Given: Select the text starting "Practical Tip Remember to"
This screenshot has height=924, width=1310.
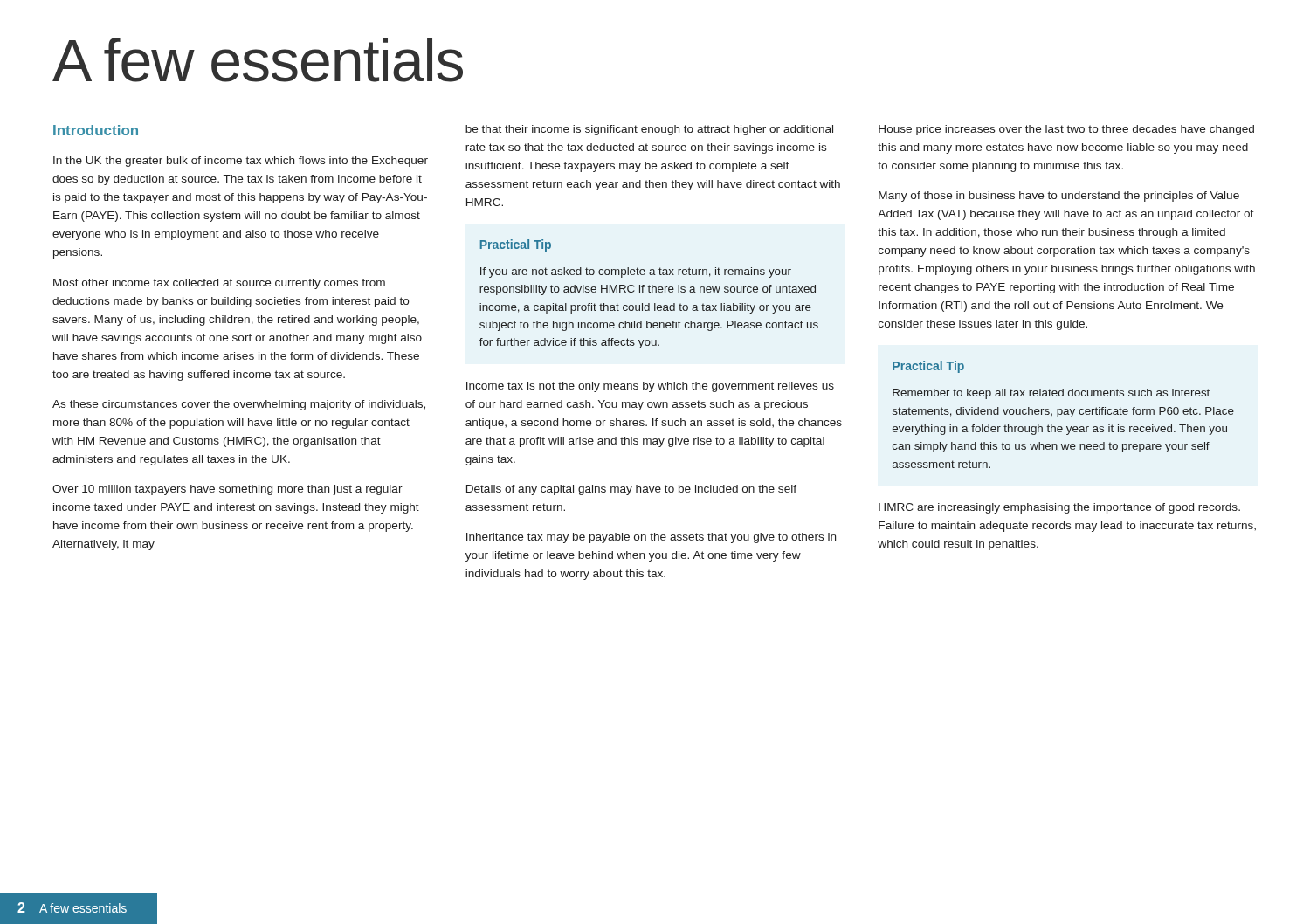Looking at the screenshot, I should click(1068, 416).
